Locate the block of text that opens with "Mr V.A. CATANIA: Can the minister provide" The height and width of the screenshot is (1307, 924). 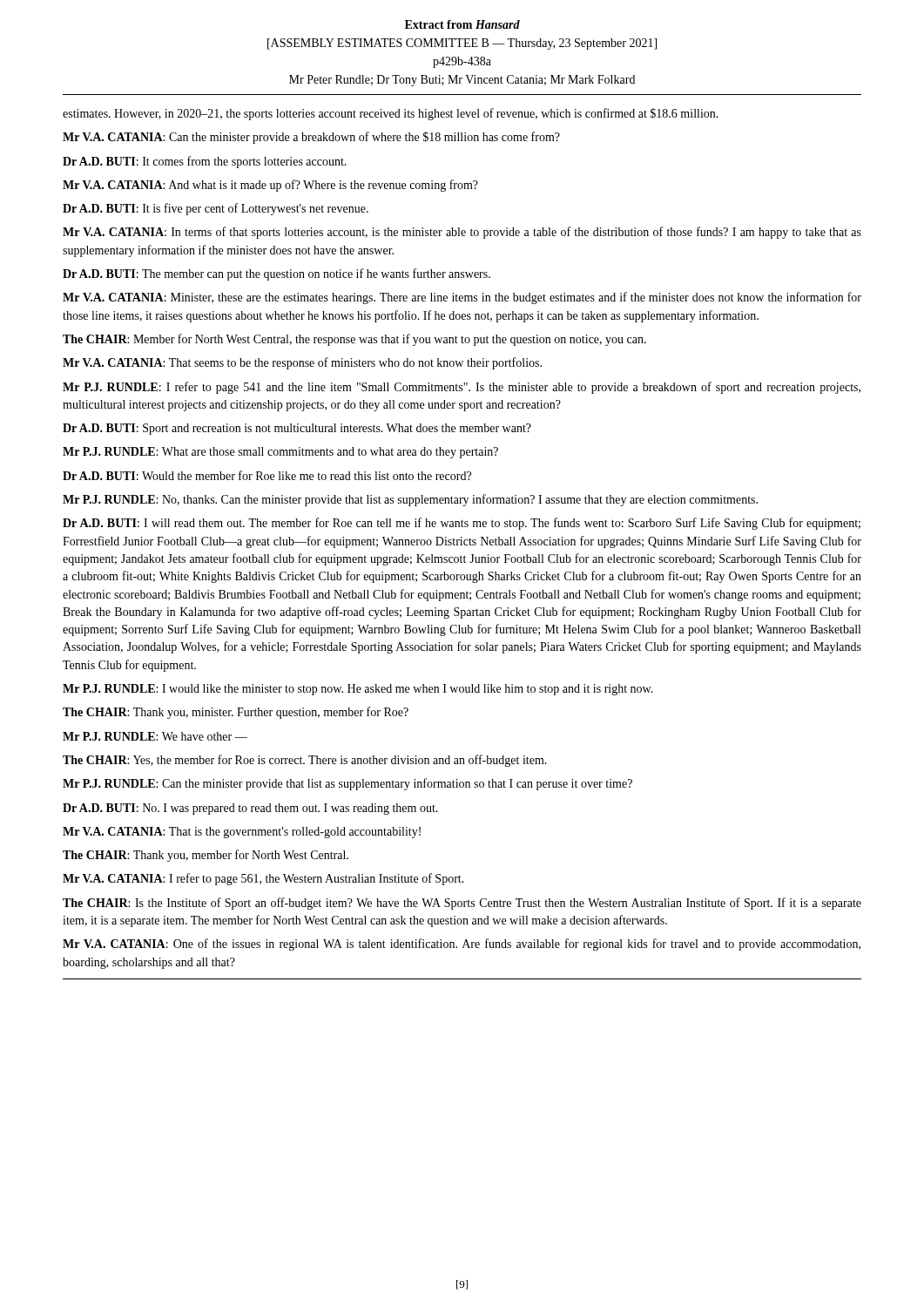[x=311, y=137]
